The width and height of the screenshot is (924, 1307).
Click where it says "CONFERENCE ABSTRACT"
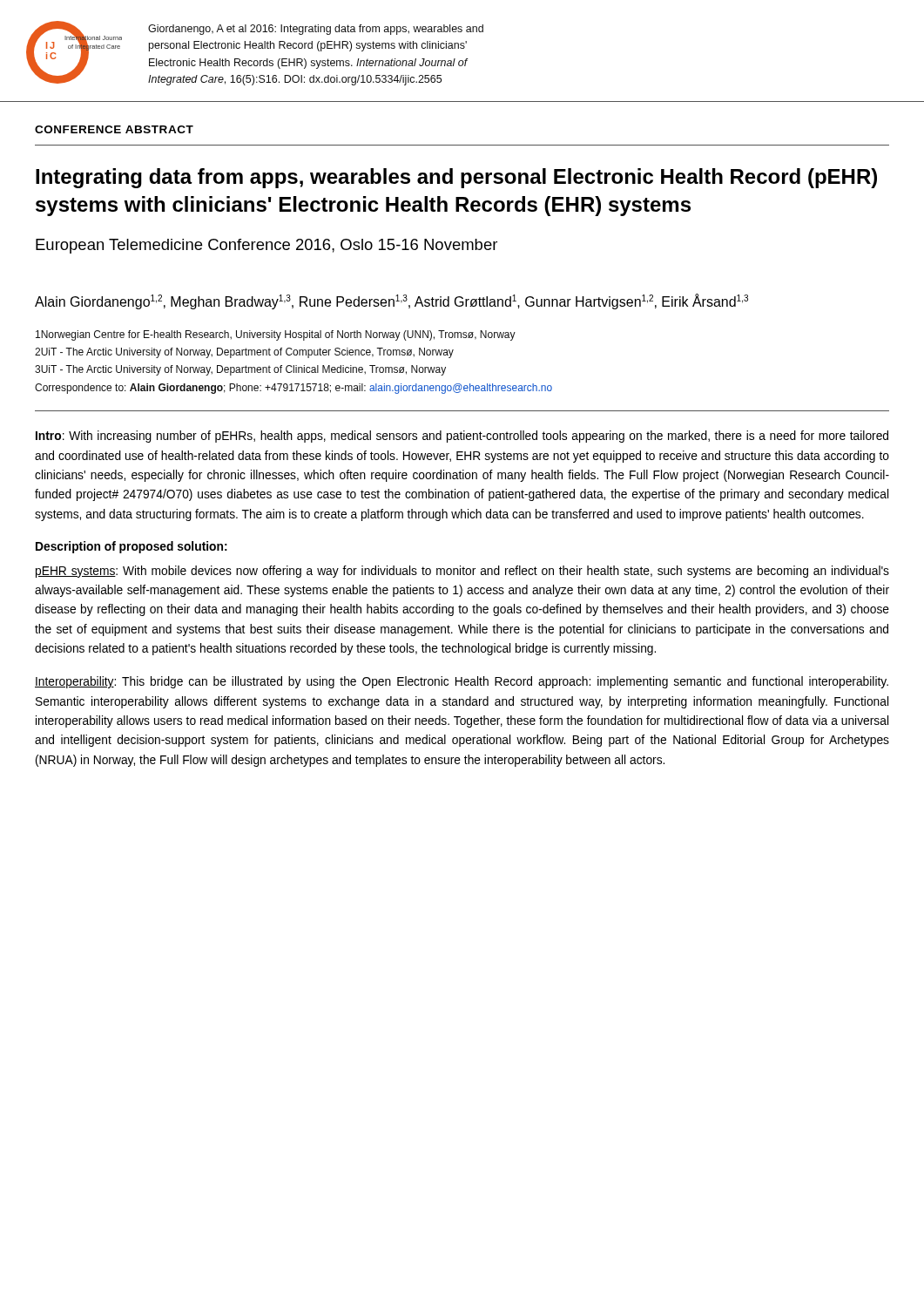pos(114,129)
